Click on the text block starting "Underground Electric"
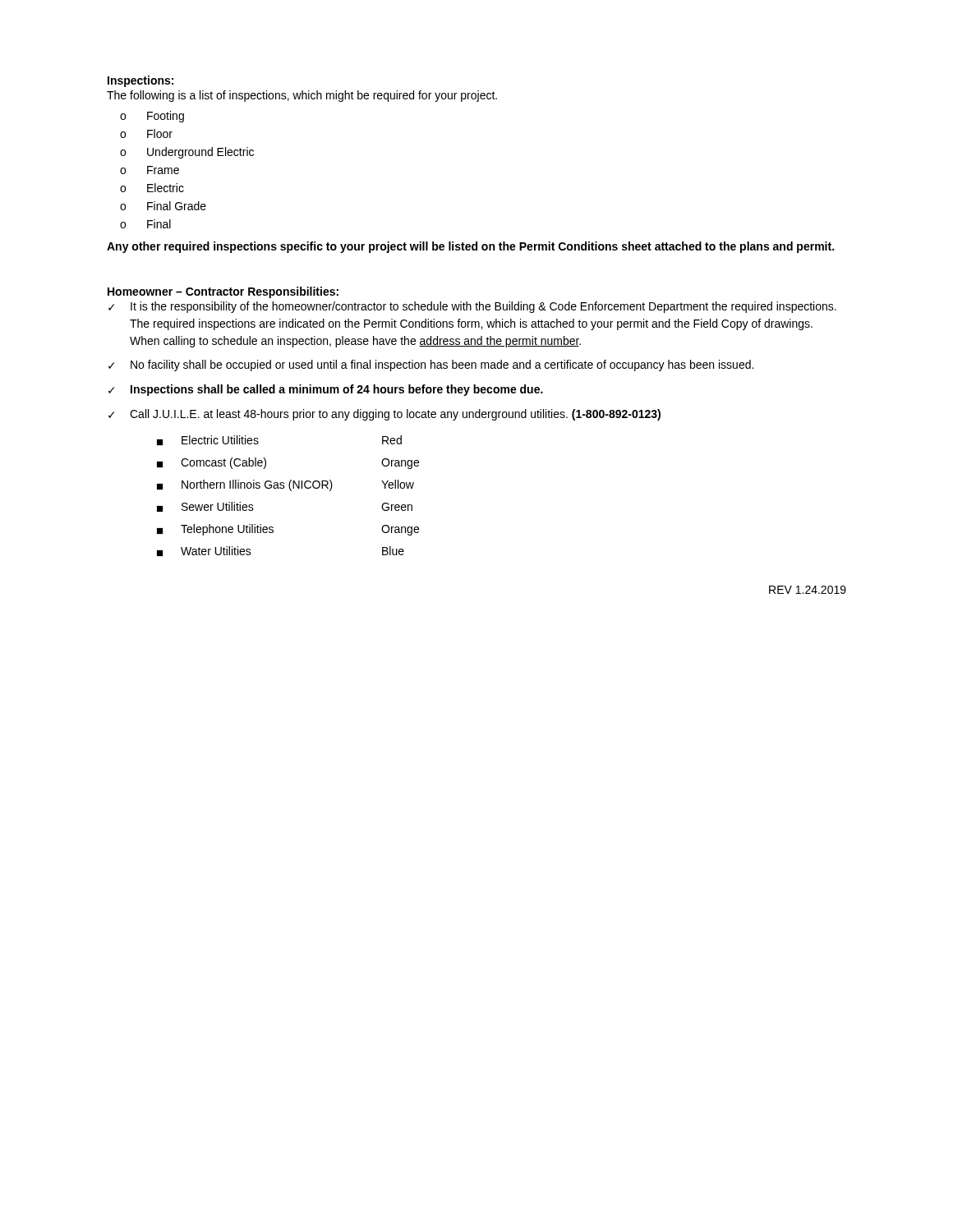953x1232 pixels. pos(200,152)
